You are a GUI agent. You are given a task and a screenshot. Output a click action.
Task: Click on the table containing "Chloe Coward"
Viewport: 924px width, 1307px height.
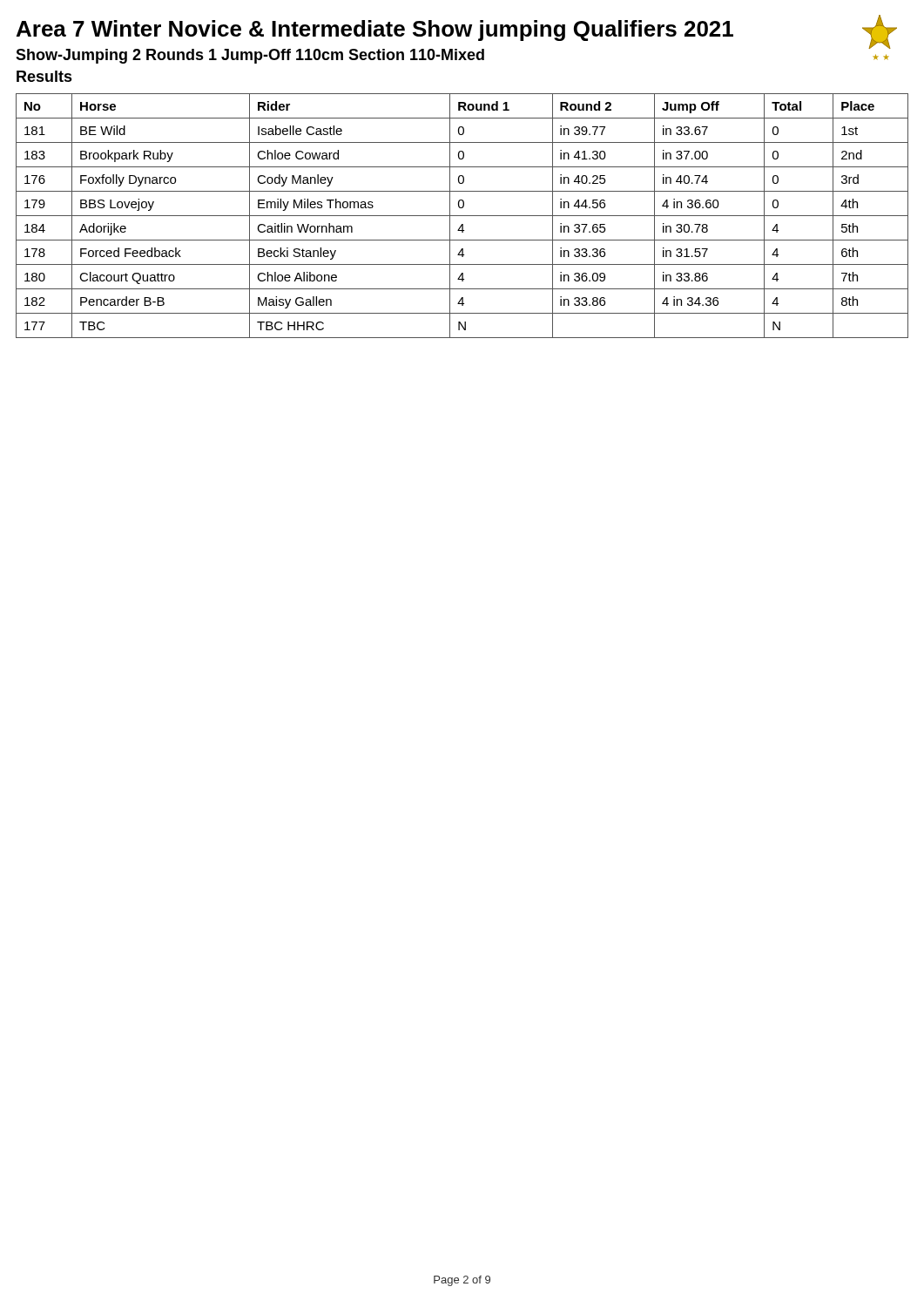point(462,216)
